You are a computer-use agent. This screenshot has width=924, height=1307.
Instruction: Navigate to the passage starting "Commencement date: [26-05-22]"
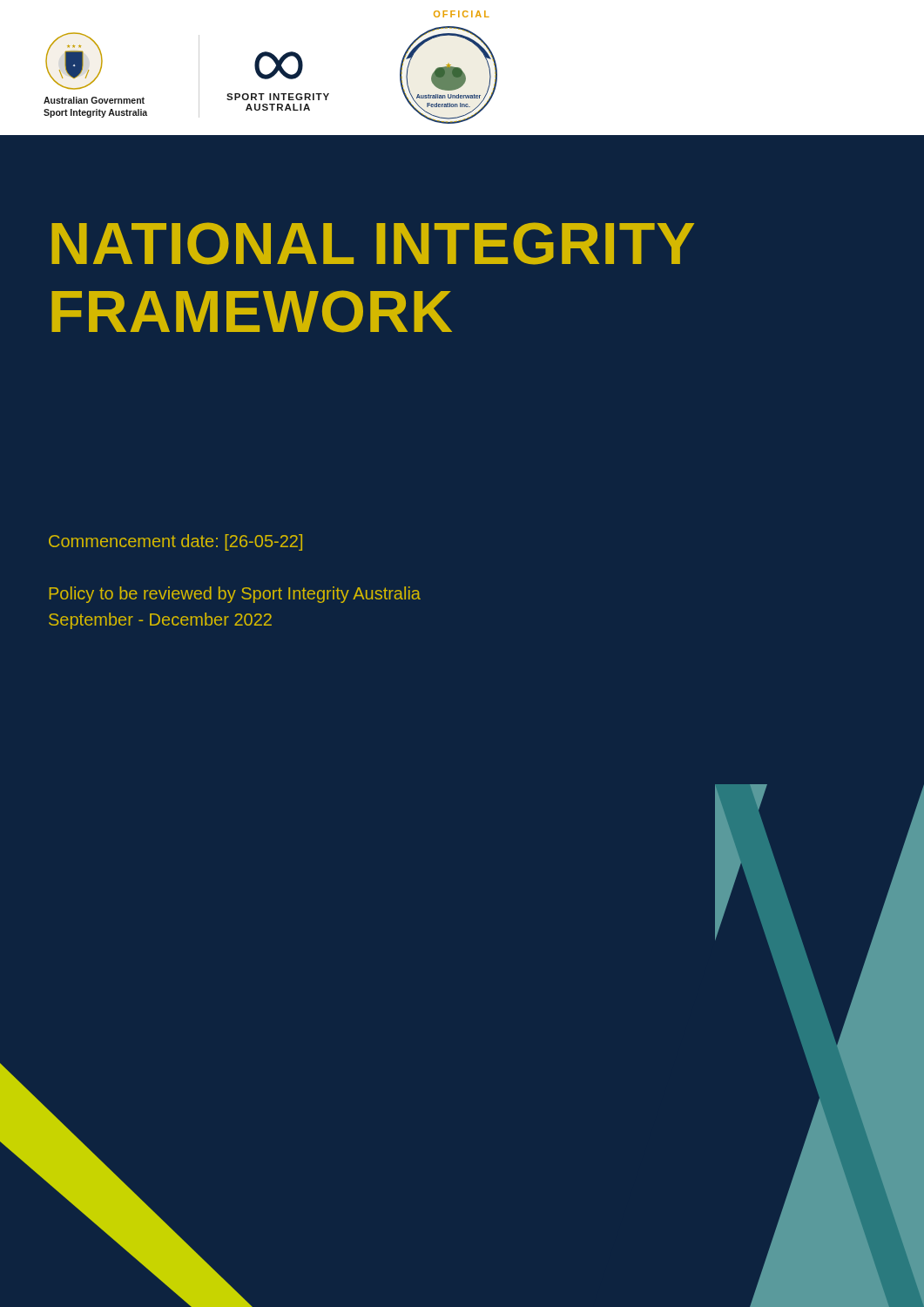[x=176, y=542]
